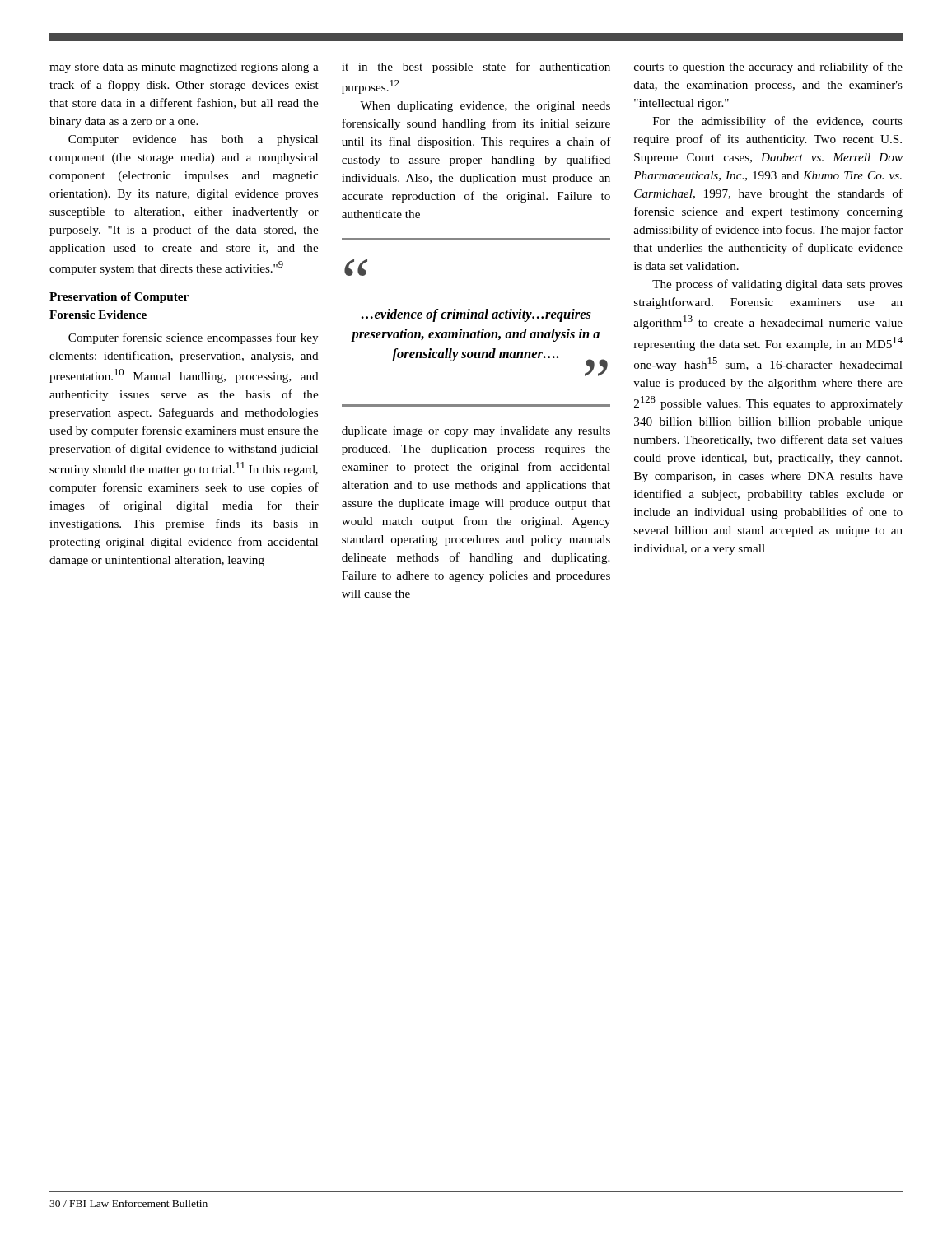Image resolution: width=952 pixels, height=1235 pixels.
Task: Click on the text block that says "it in the"
Action: (476, 141)
